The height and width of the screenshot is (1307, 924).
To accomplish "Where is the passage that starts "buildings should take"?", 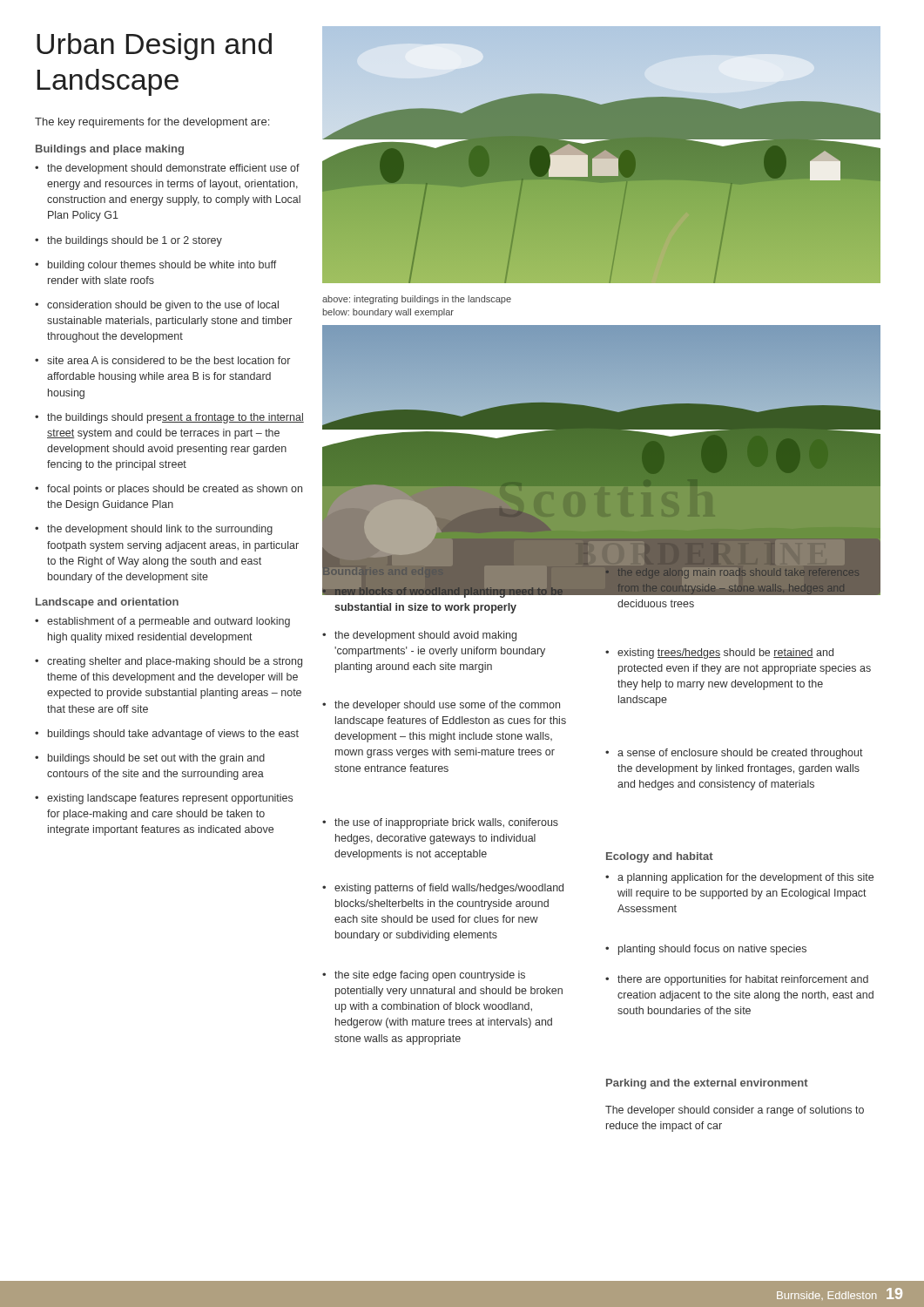I will [x=170, y=733].
